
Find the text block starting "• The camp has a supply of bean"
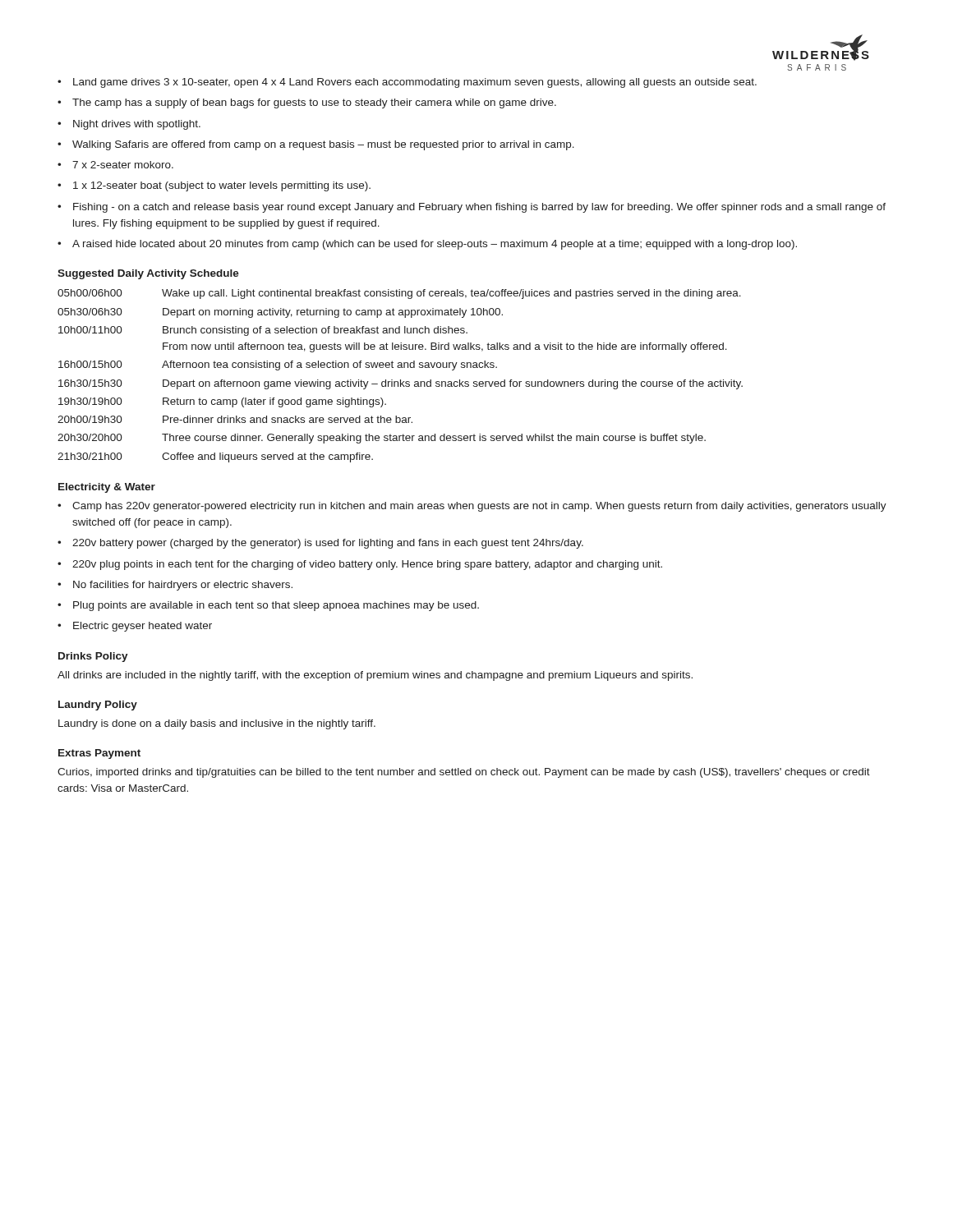point(476,103)
